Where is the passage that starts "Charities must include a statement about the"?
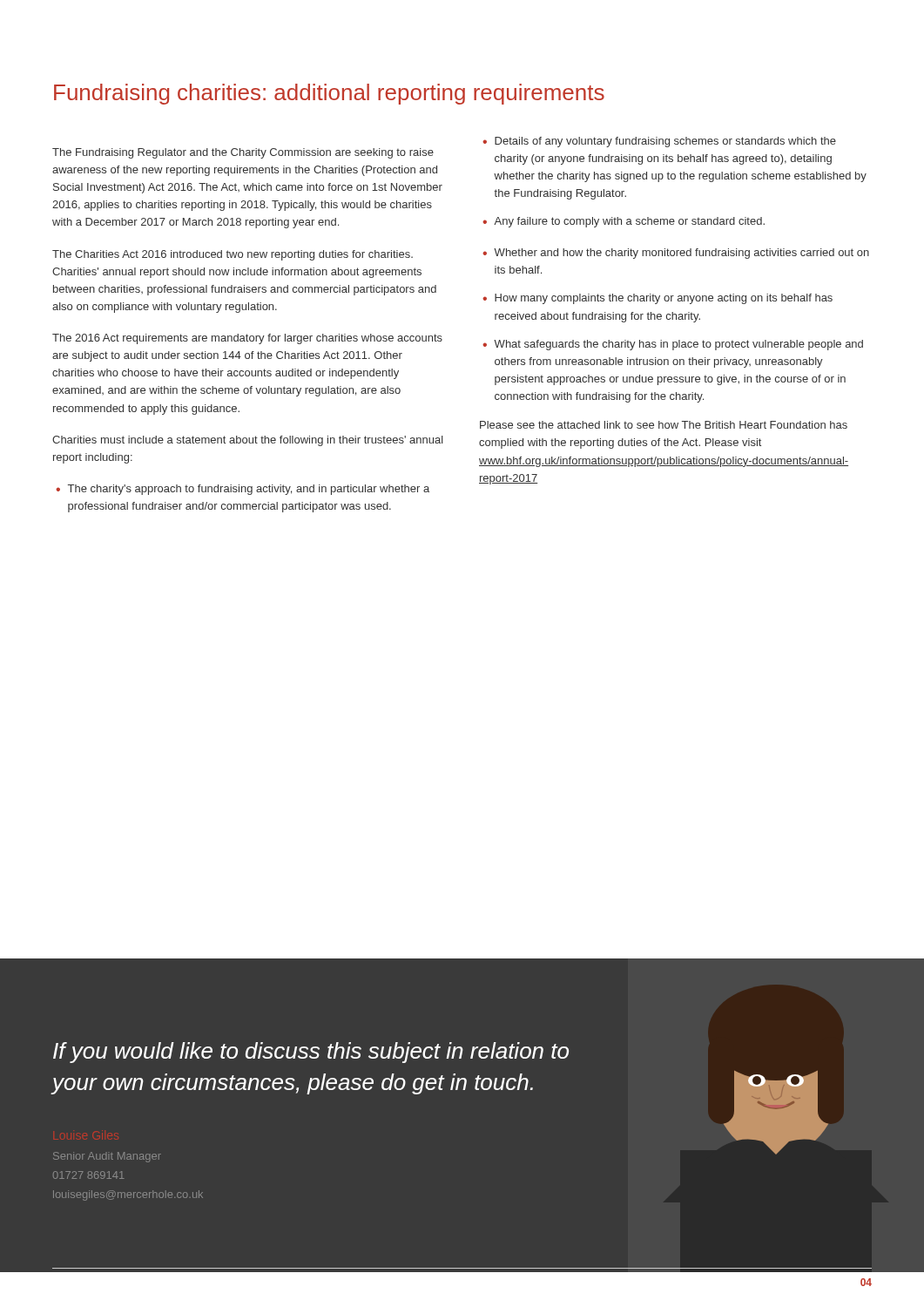Screen dimensions: 1307x924 click(248, 449)
